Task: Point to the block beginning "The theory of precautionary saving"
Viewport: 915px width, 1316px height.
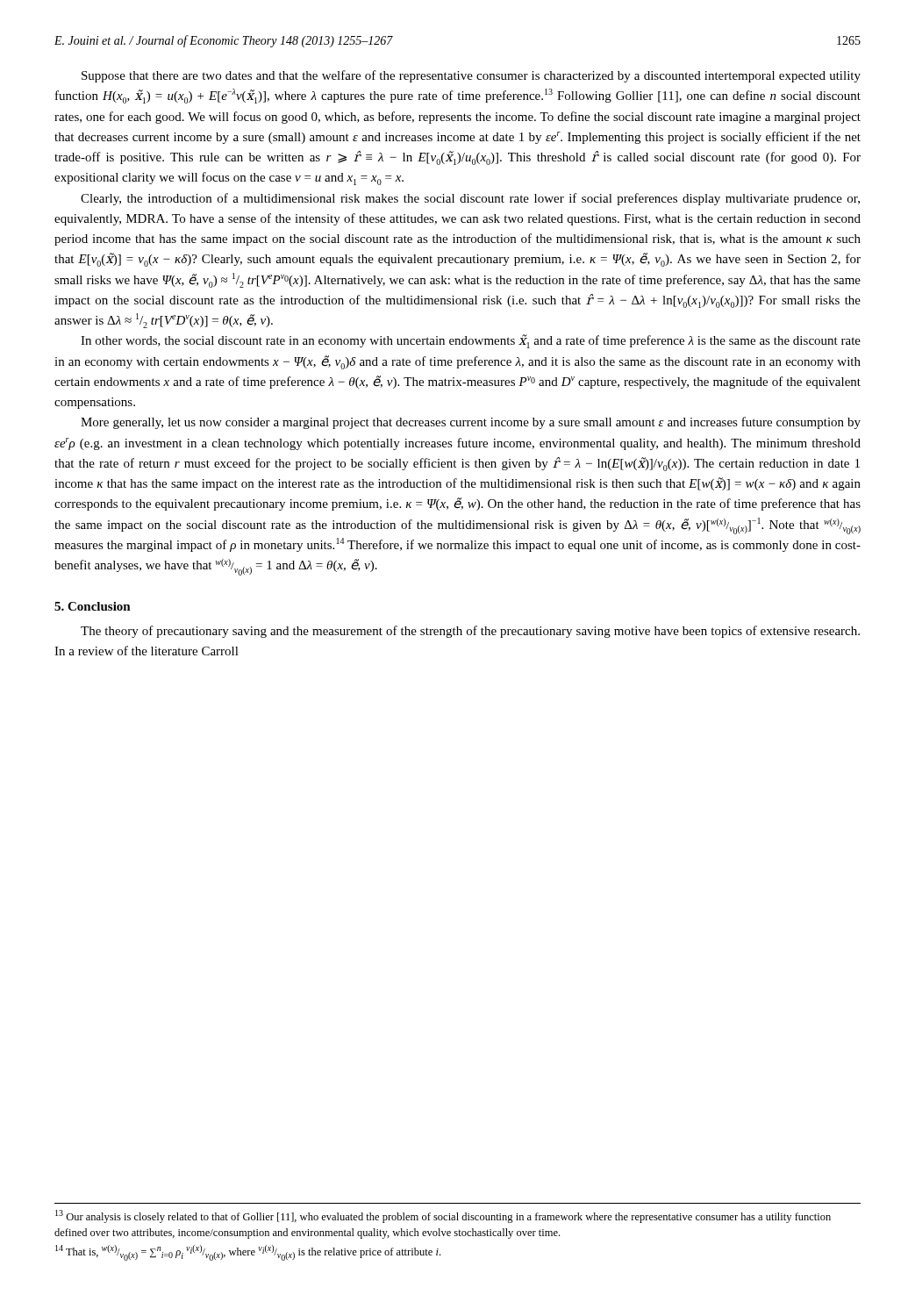Action: 458,641
